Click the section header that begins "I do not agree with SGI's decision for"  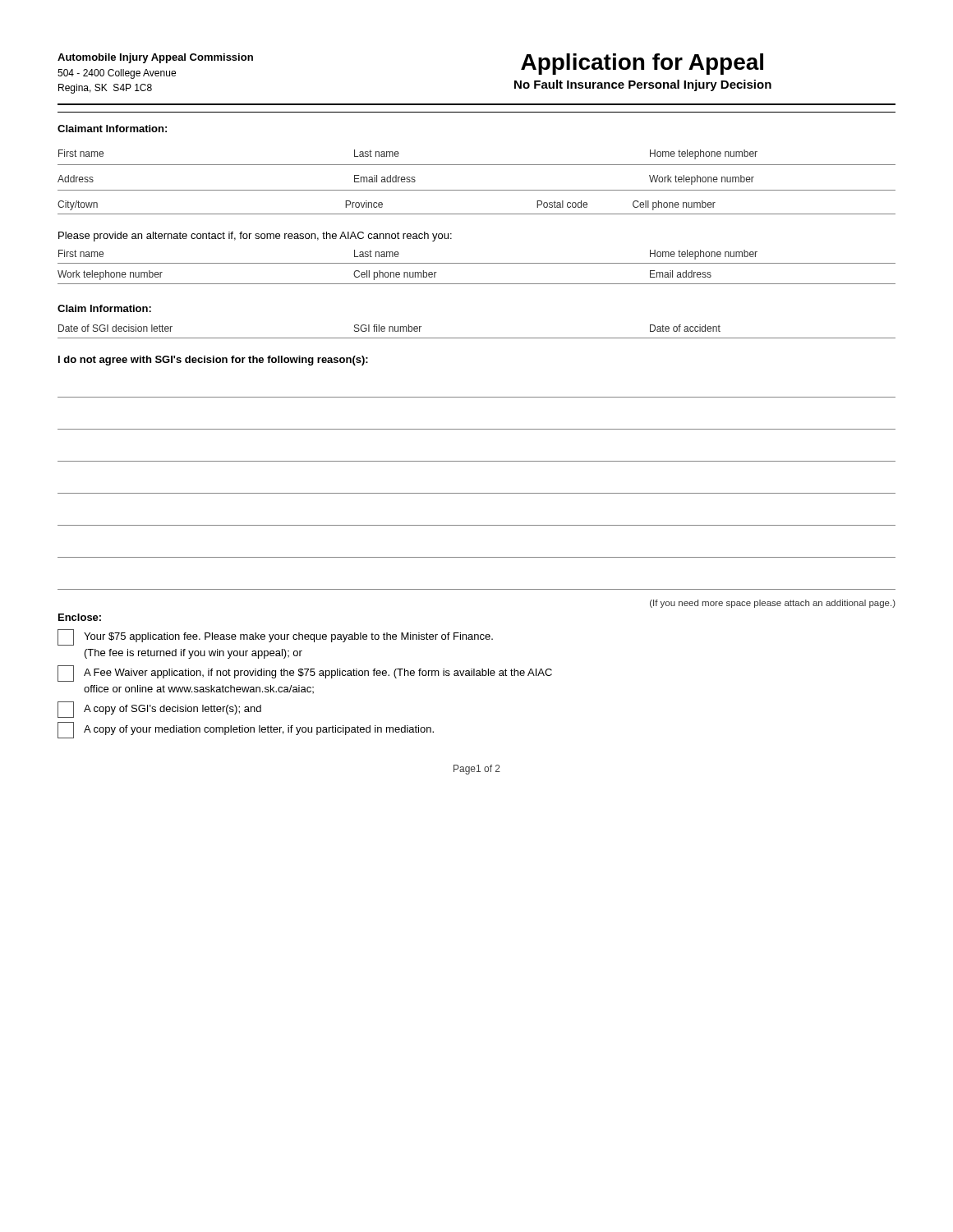point(213,359)
